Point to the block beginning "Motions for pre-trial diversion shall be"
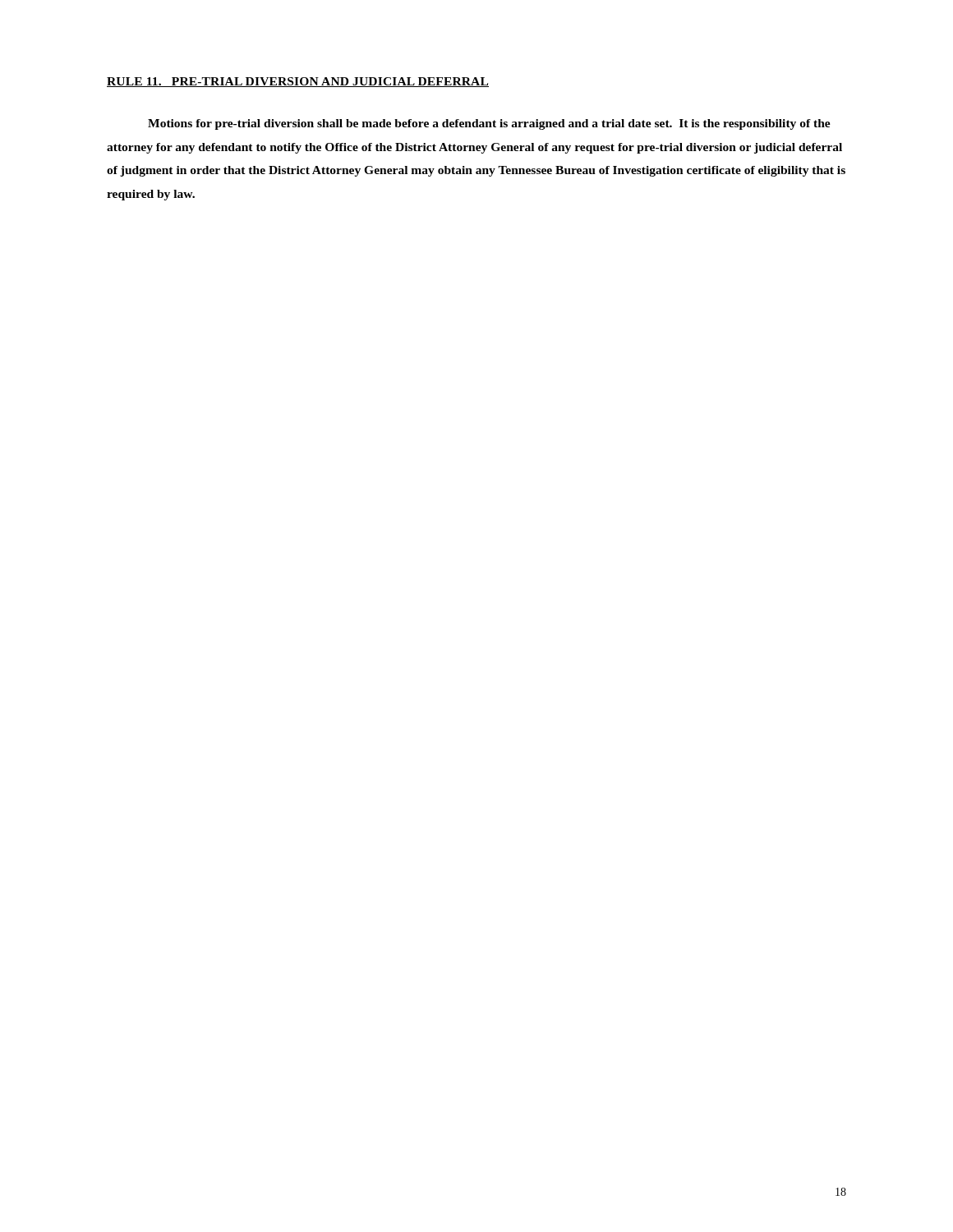The image size is (953, 1232). pyautogui.click(x=476, y=158)
